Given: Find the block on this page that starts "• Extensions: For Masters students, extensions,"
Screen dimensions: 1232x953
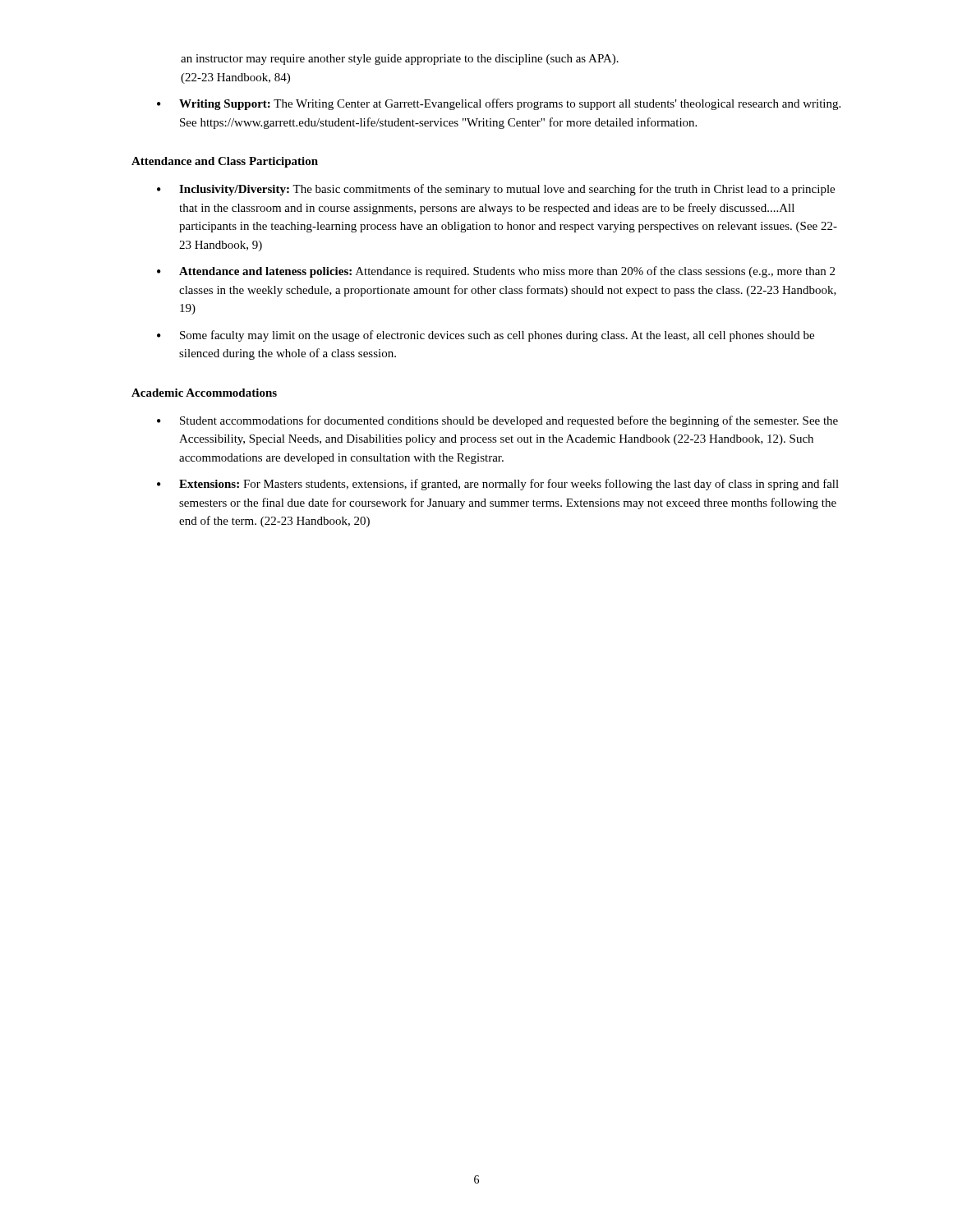Looking at the screenshot, I should click(501, 502).
